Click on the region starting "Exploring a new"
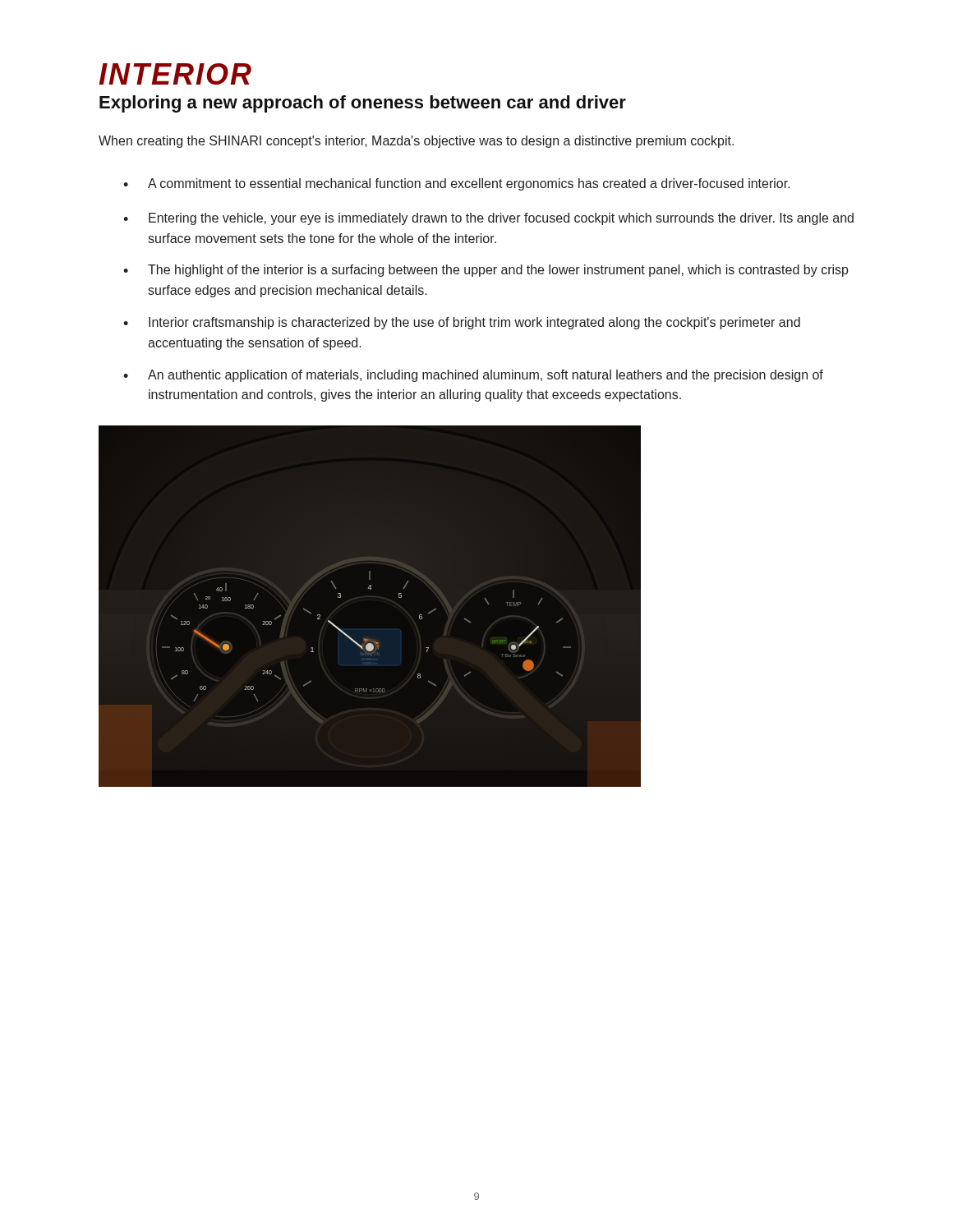The image size is (953, 1232). [x=476, y=103]
